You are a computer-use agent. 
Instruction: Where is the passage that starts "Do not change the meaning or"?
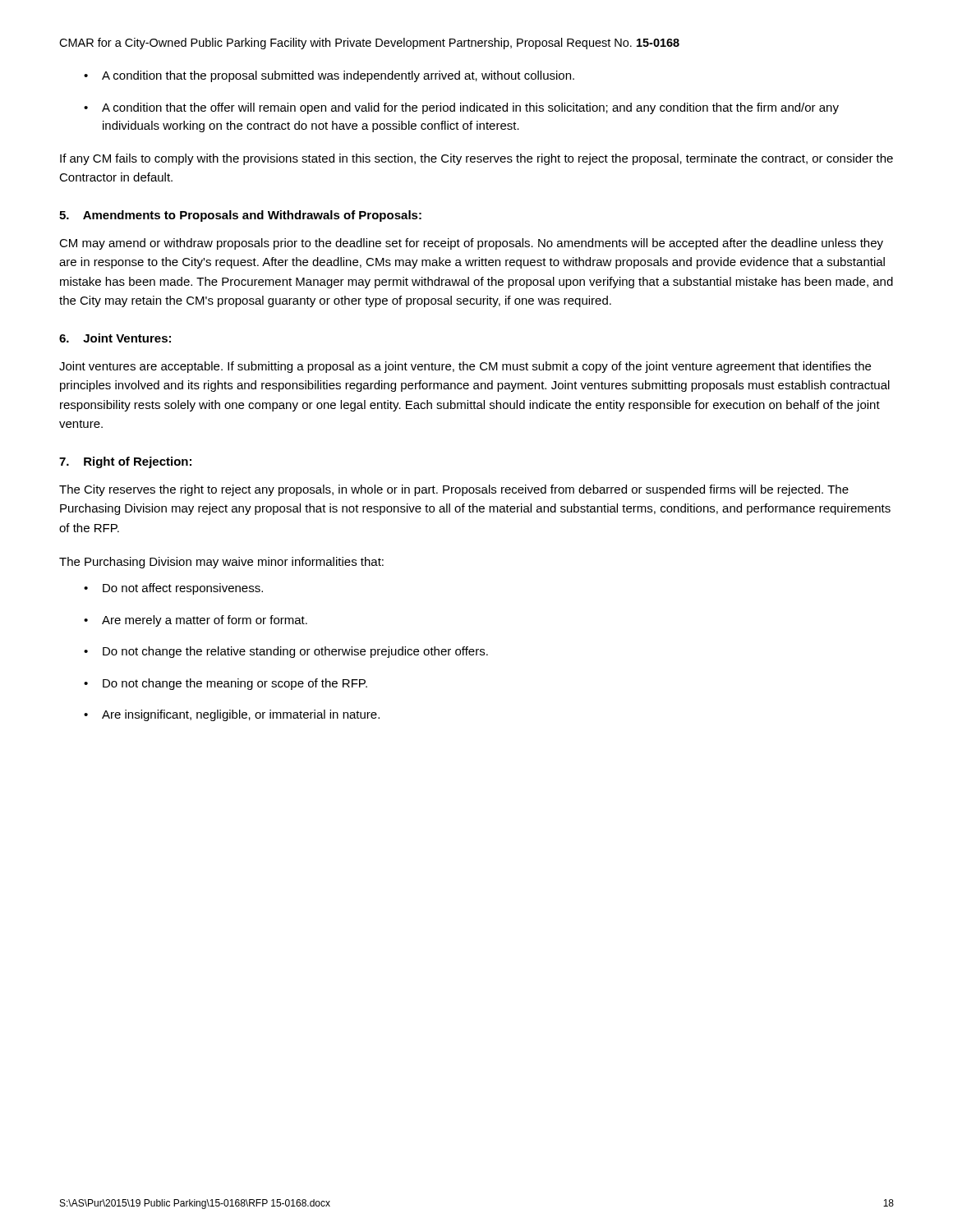[x=235, y=683]
